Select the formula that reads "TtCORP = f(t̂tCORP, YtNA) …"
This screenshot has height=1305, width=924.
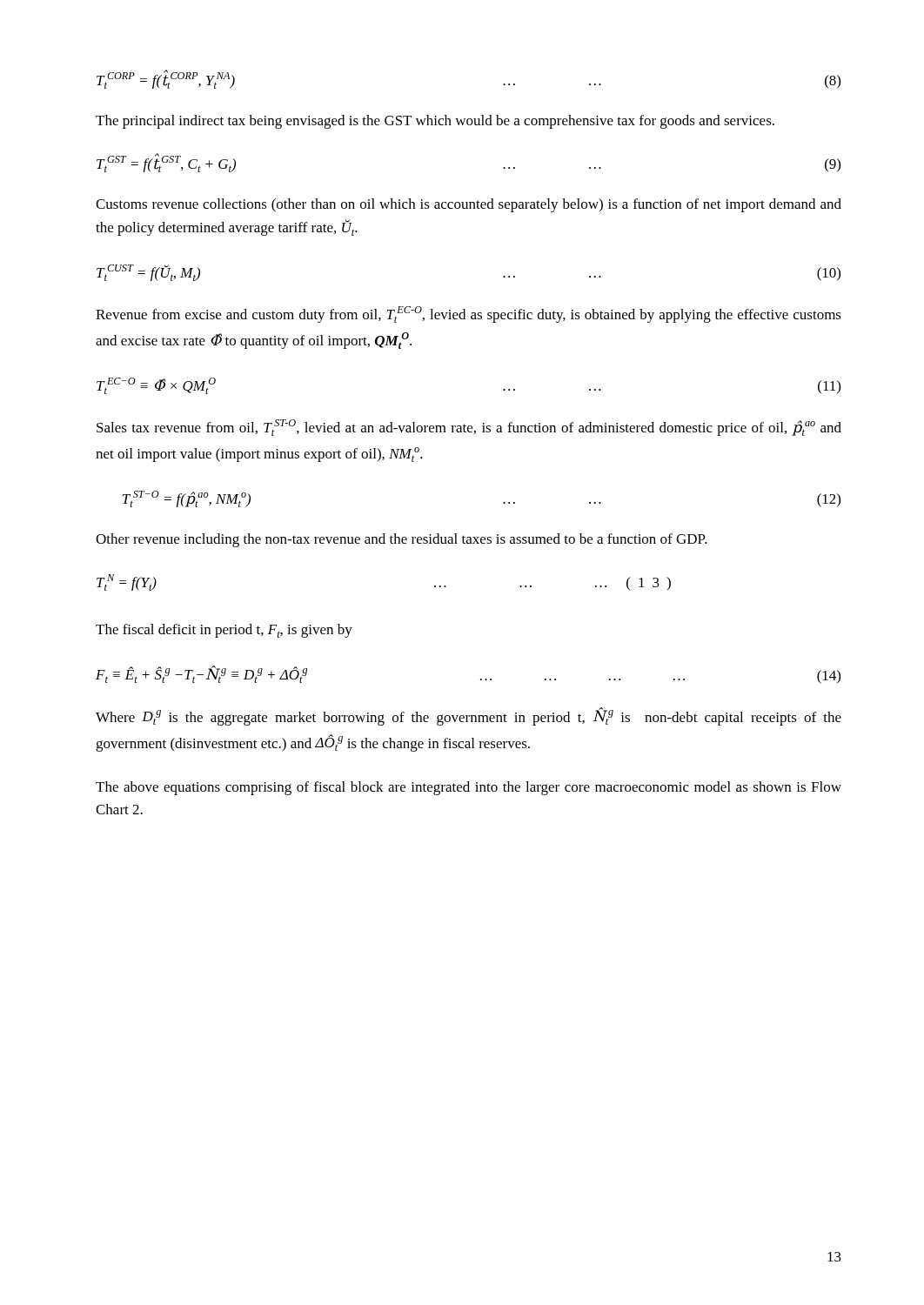click(174, 79)
